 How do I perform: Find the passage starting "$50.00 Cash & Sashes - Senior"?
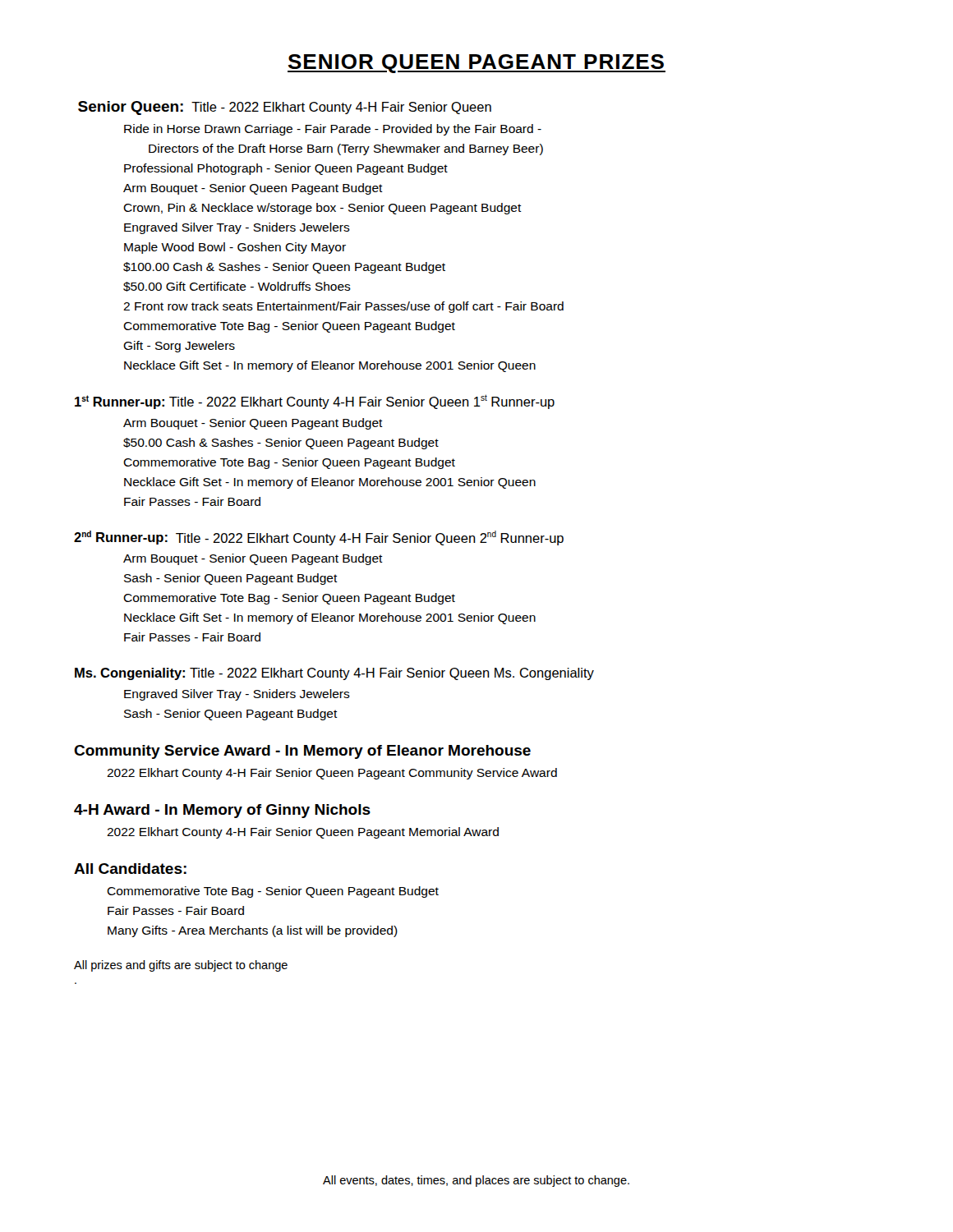281,442
